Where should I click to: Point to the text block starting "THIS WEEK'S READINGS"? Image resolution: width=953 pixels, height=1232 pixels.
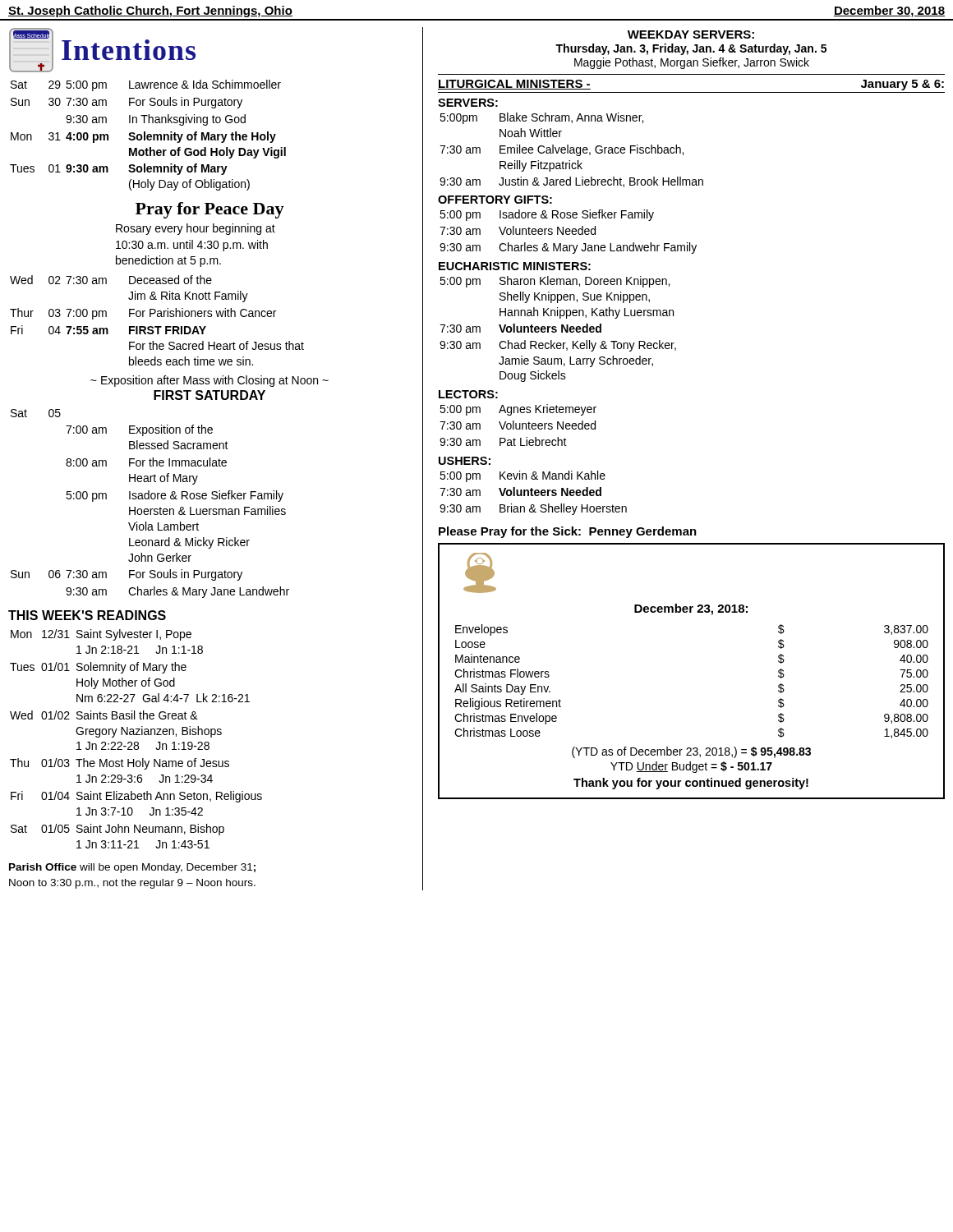[x=87, y=616]
